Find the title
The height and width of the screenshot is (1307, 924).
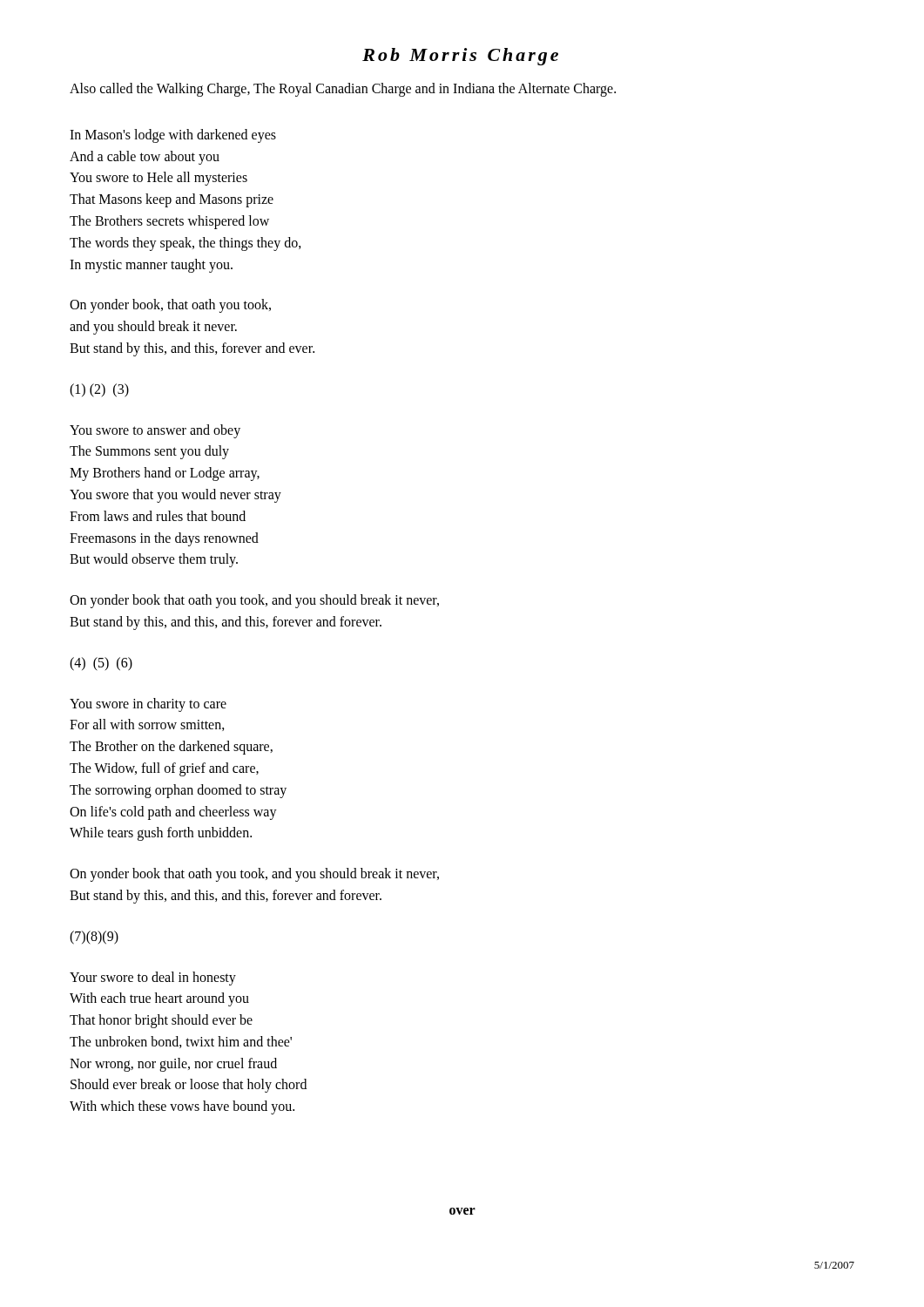pyautogui.click(x=462, y=54)
